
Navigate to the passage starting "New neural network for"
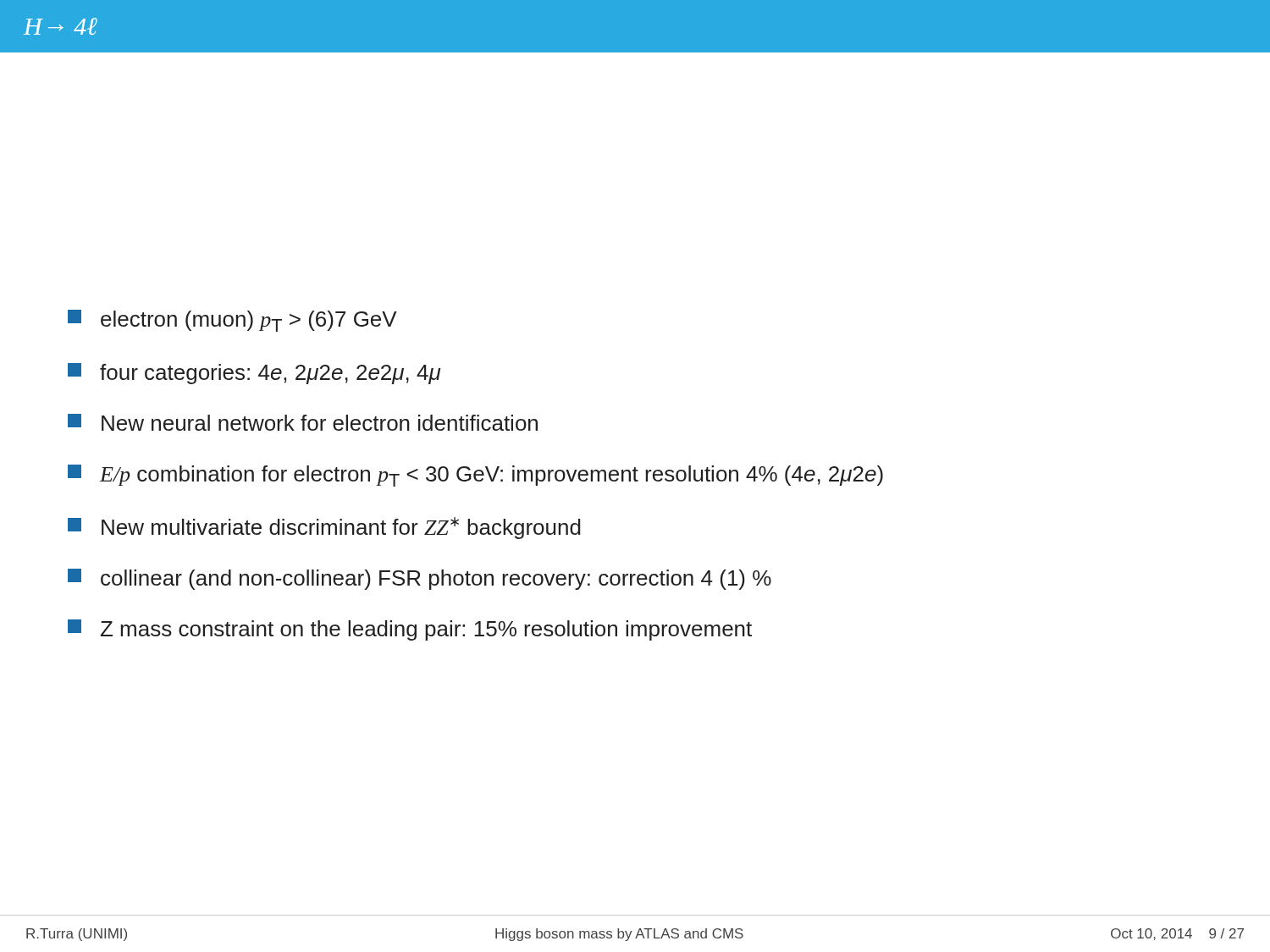(303, 422)
